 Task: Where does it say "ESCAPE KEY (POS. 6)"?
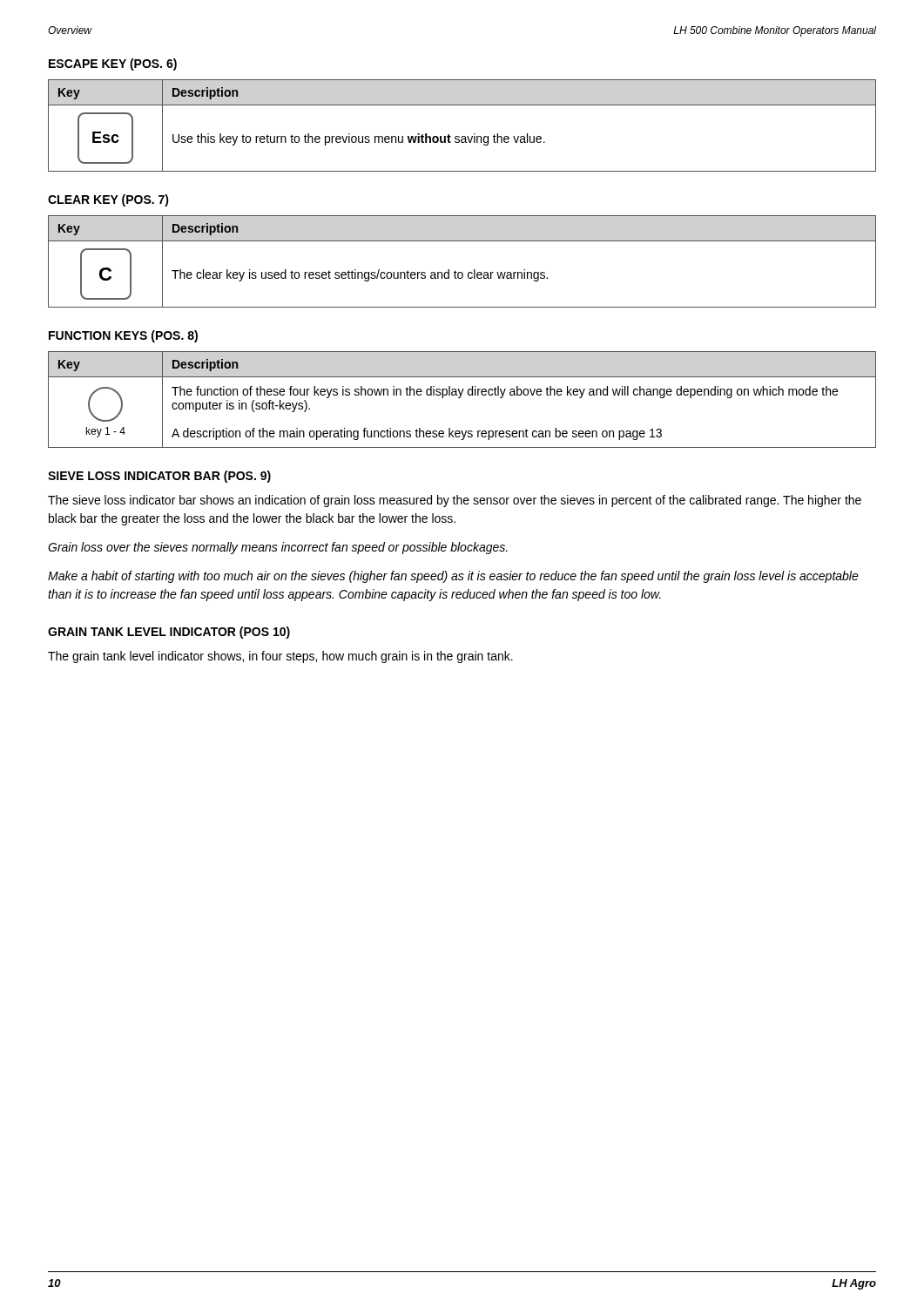click(x=112, y=64)
